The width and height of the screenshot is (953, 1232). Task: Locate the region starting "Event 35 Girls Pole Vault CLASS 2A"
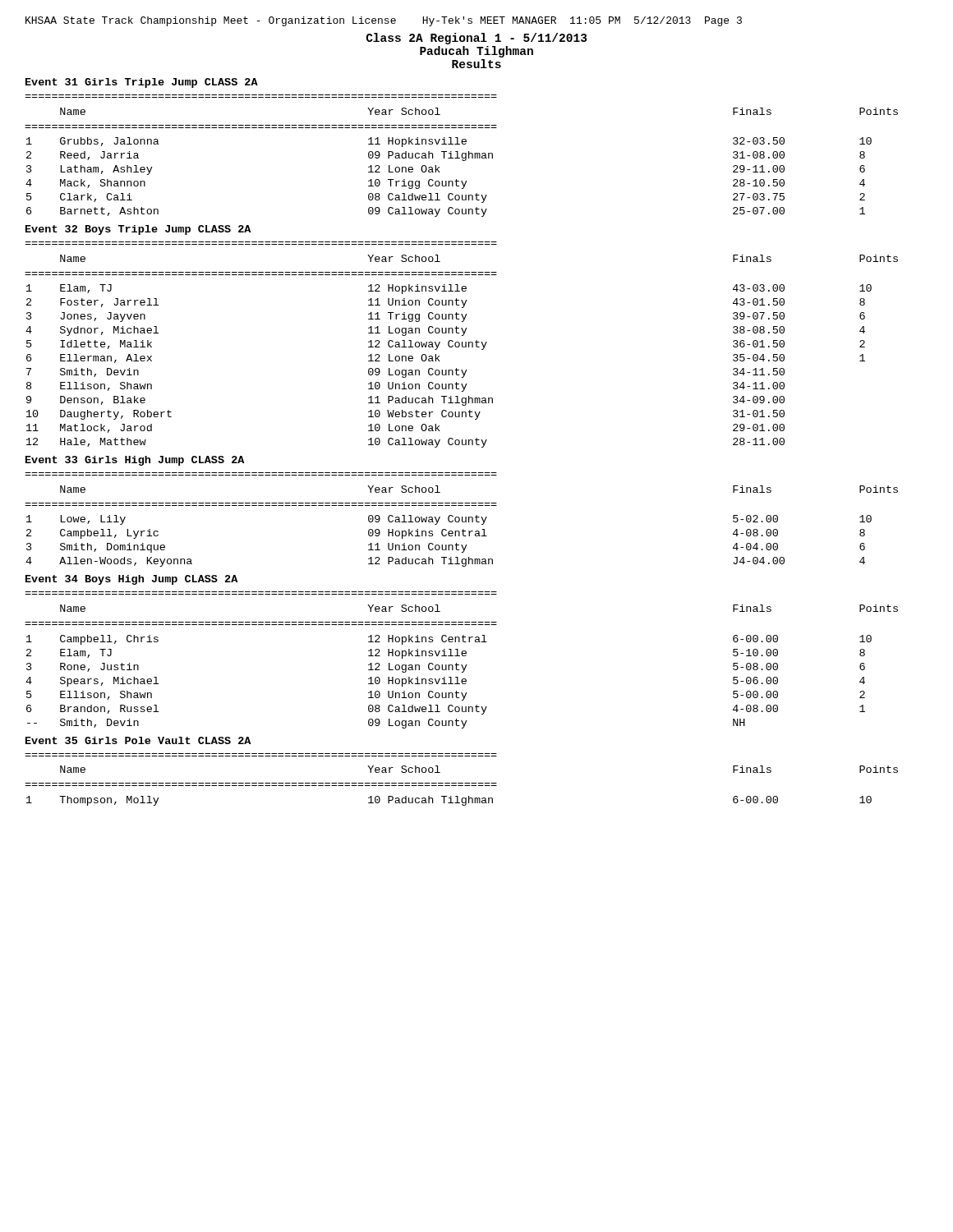(138, 741)
